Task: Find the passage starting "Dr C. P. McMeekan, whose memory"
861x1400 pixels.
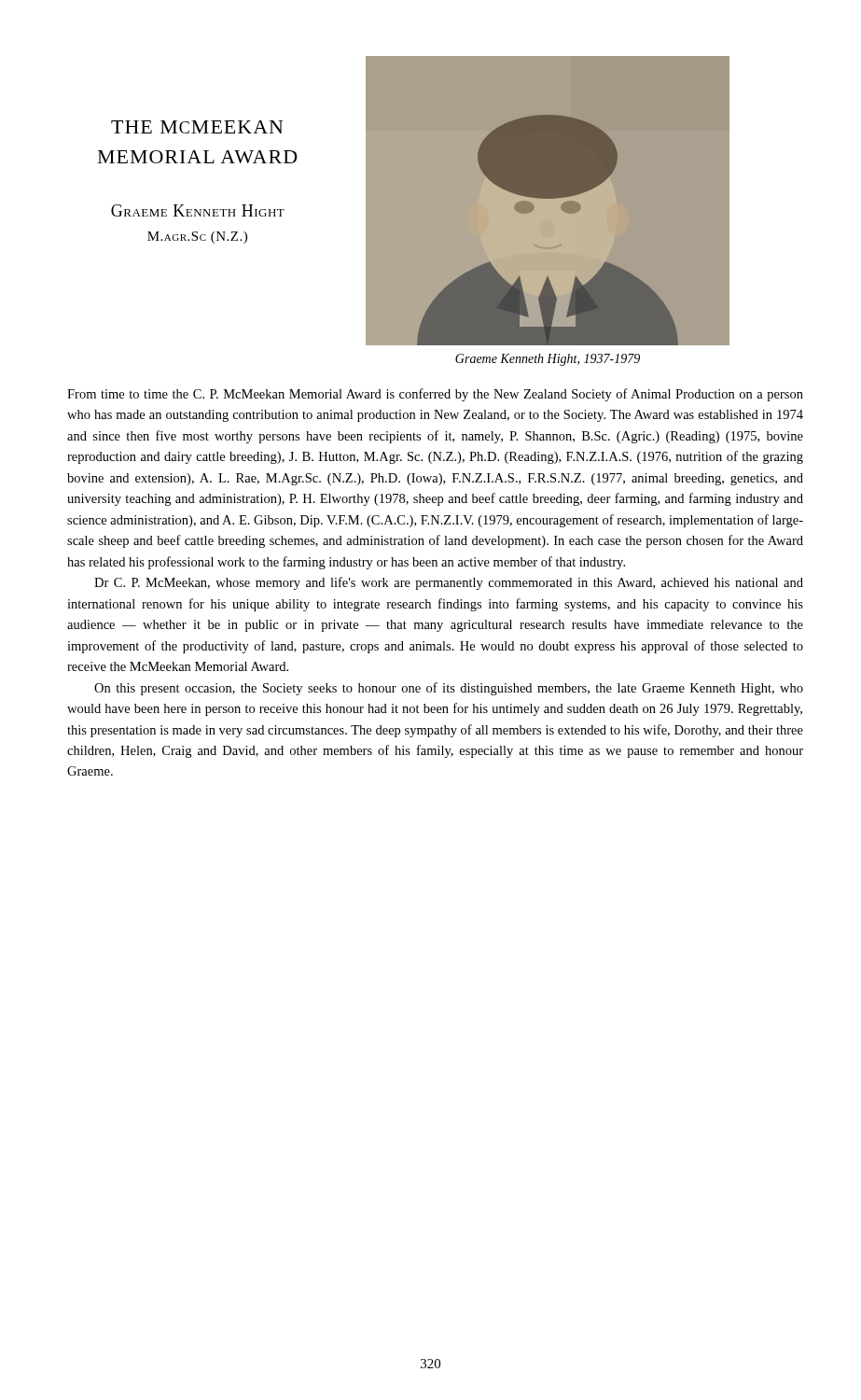Action: (x=435, y=625)
